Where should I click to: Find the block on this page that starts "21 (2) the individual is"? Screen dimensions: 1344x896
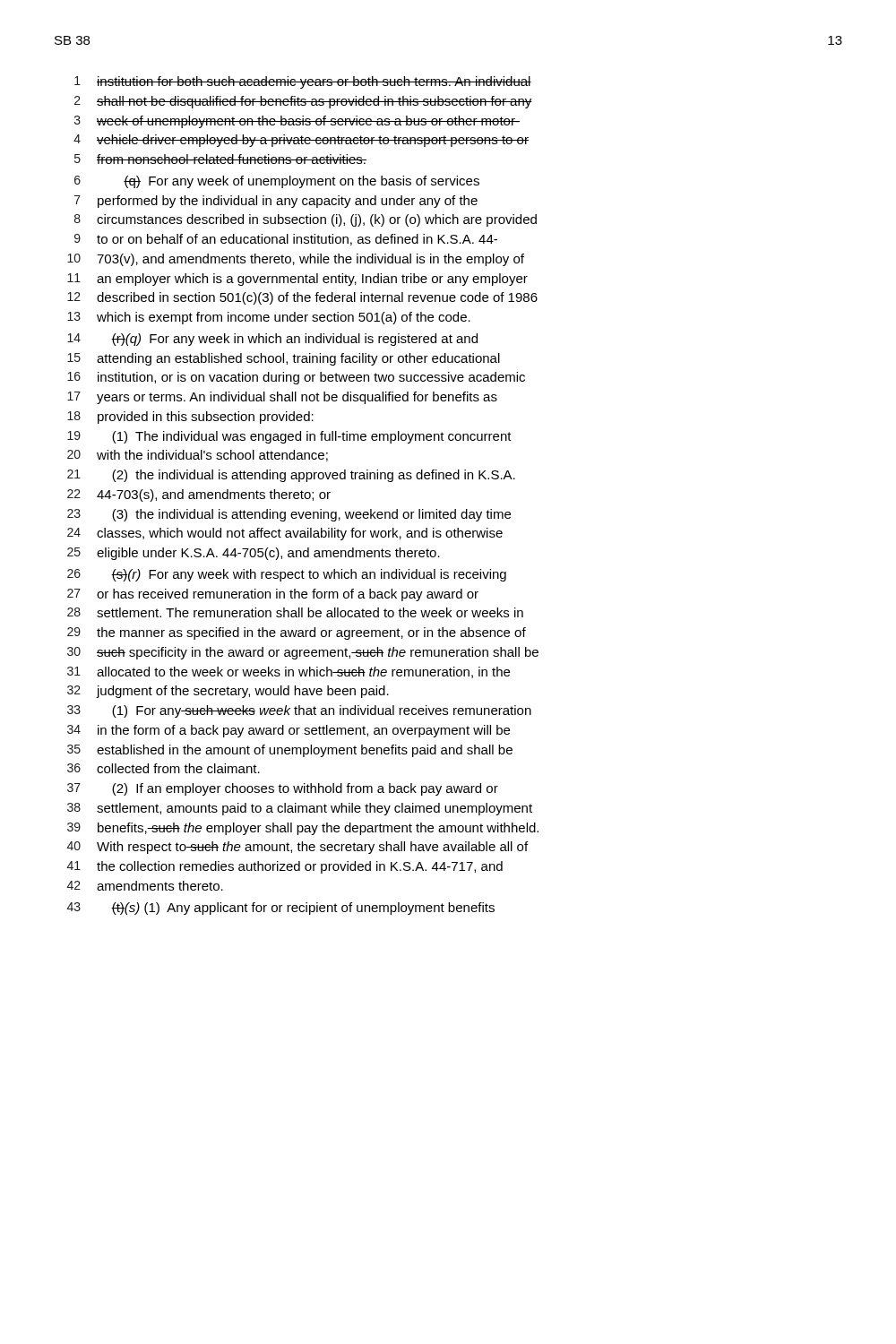coord(448,475)
